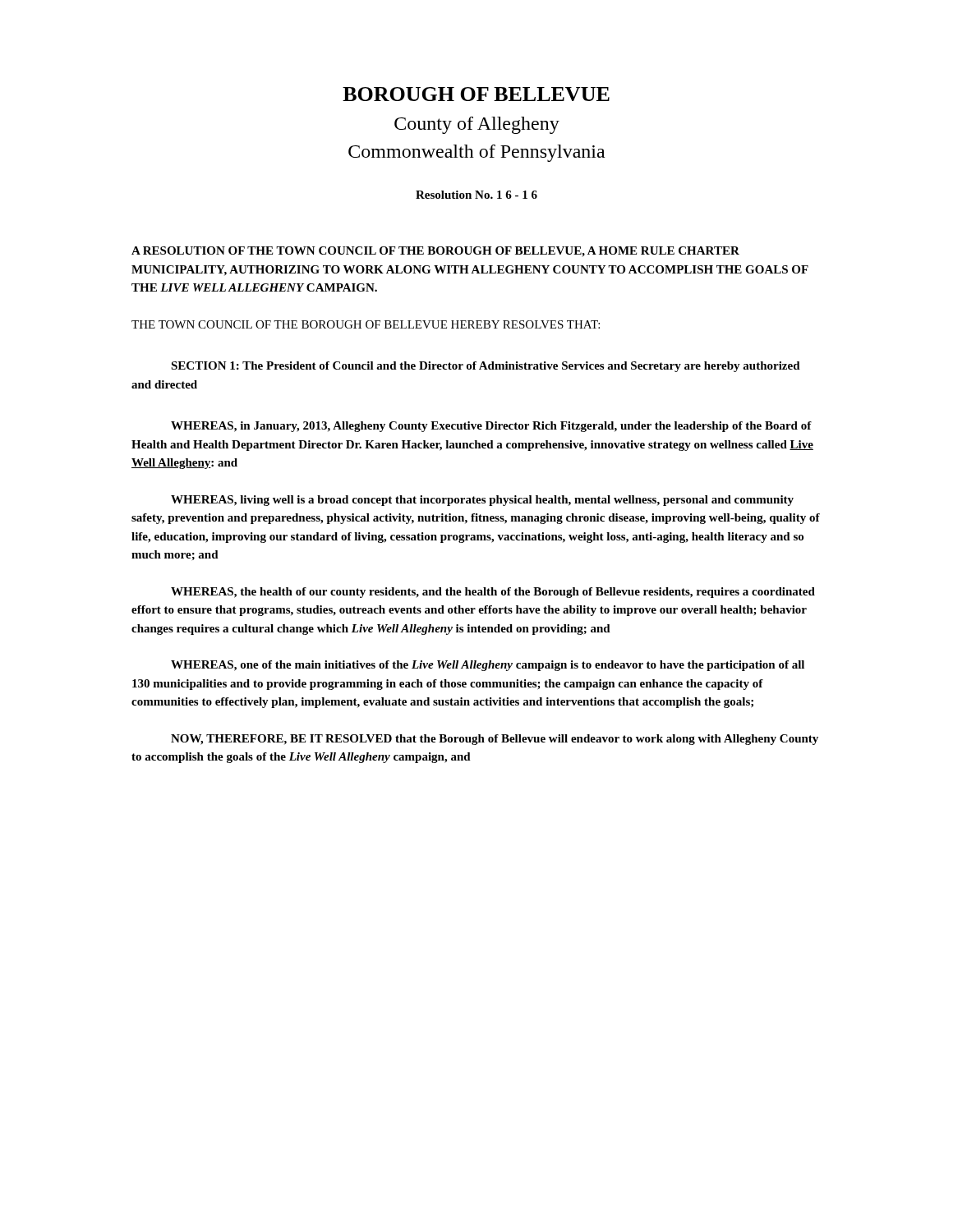Screen dimensions: 1232x953
Task: Find the block on this page that starts "THE TOWN COUNCIL OF THE"
Action: point(366,324)
